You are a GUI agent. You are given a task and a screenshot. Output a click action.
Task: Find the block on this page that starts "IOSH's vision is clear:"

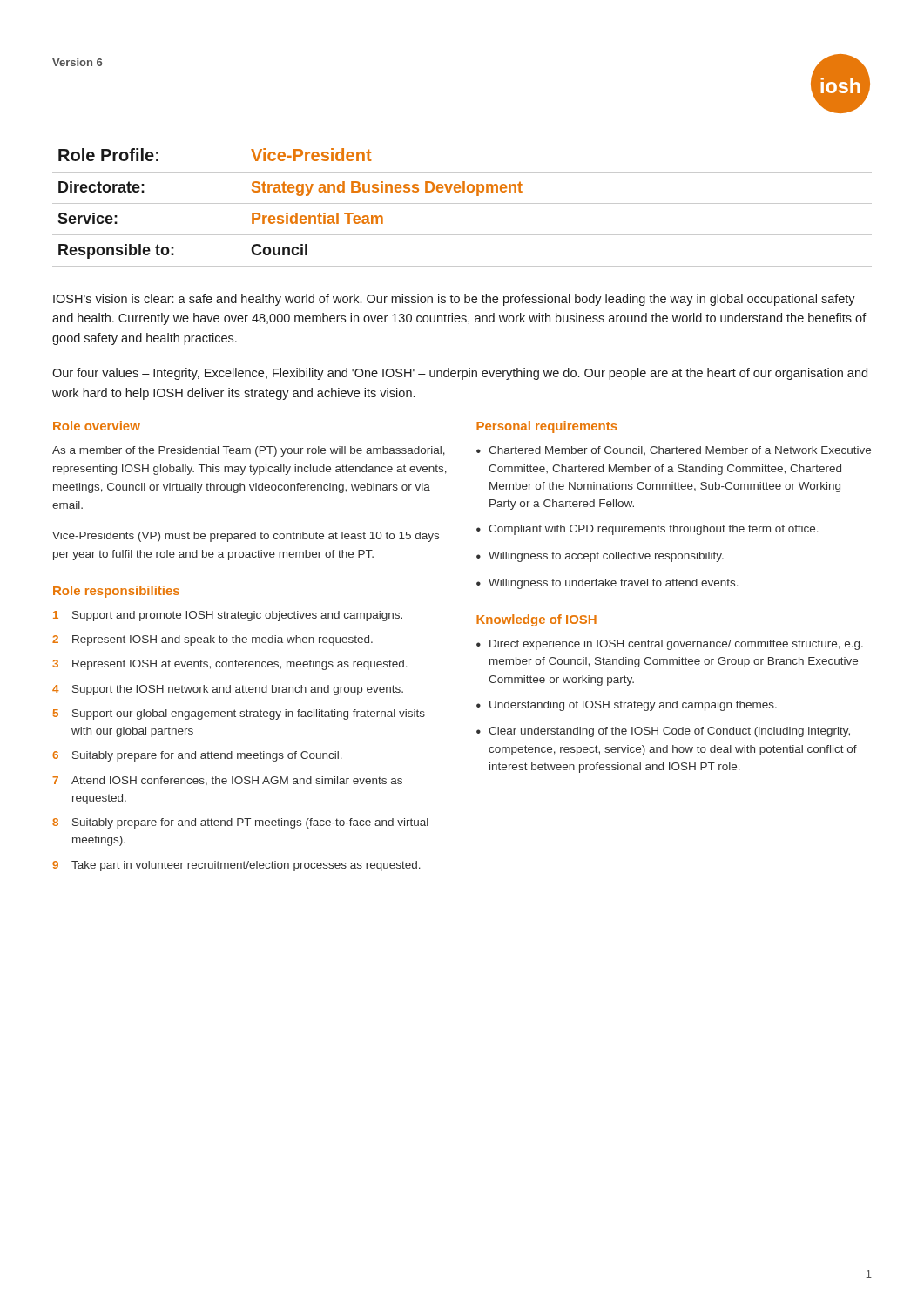(x=459, y=318)
